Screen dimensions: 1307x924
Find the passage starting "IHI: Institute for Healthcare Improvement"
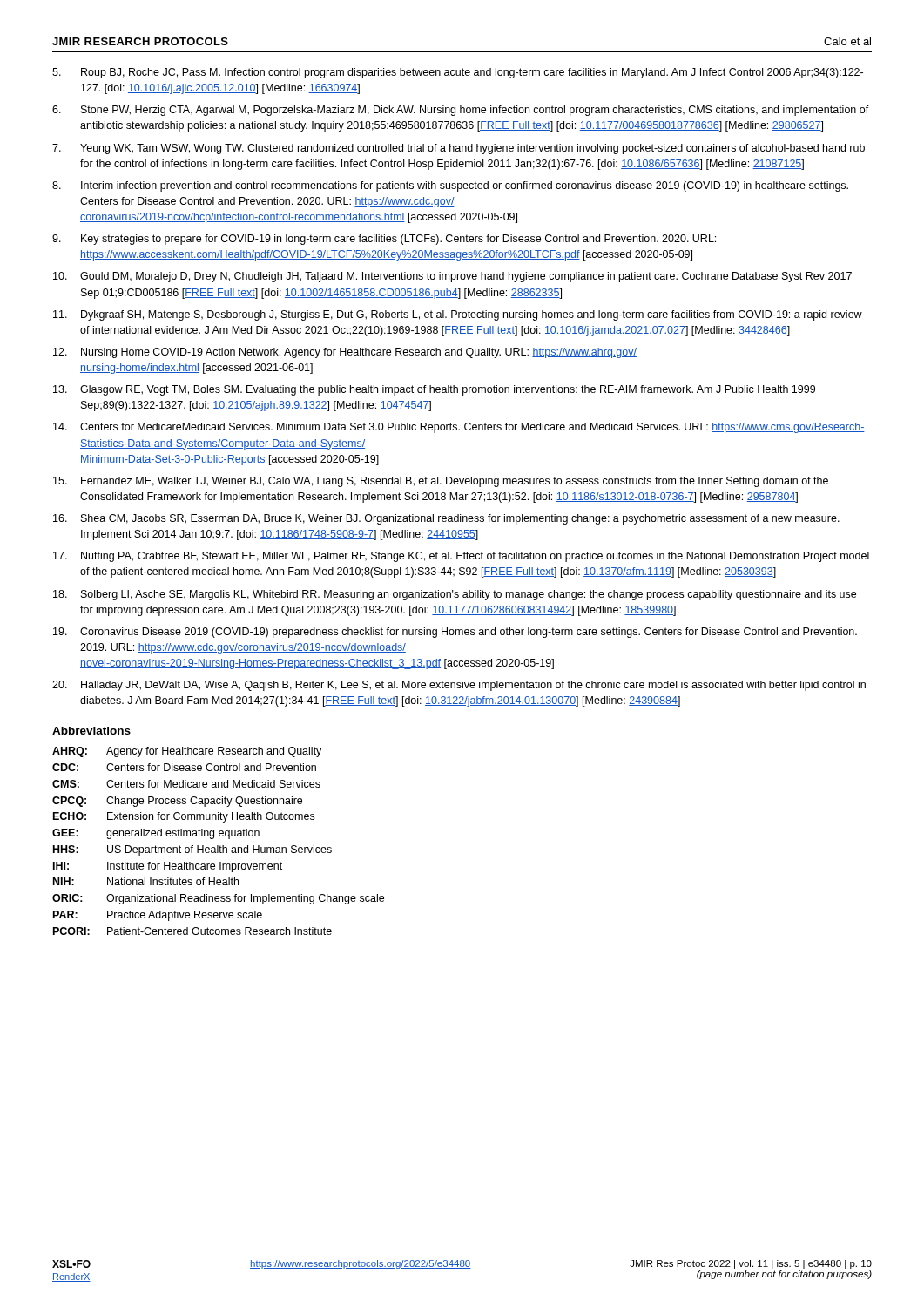218,866
